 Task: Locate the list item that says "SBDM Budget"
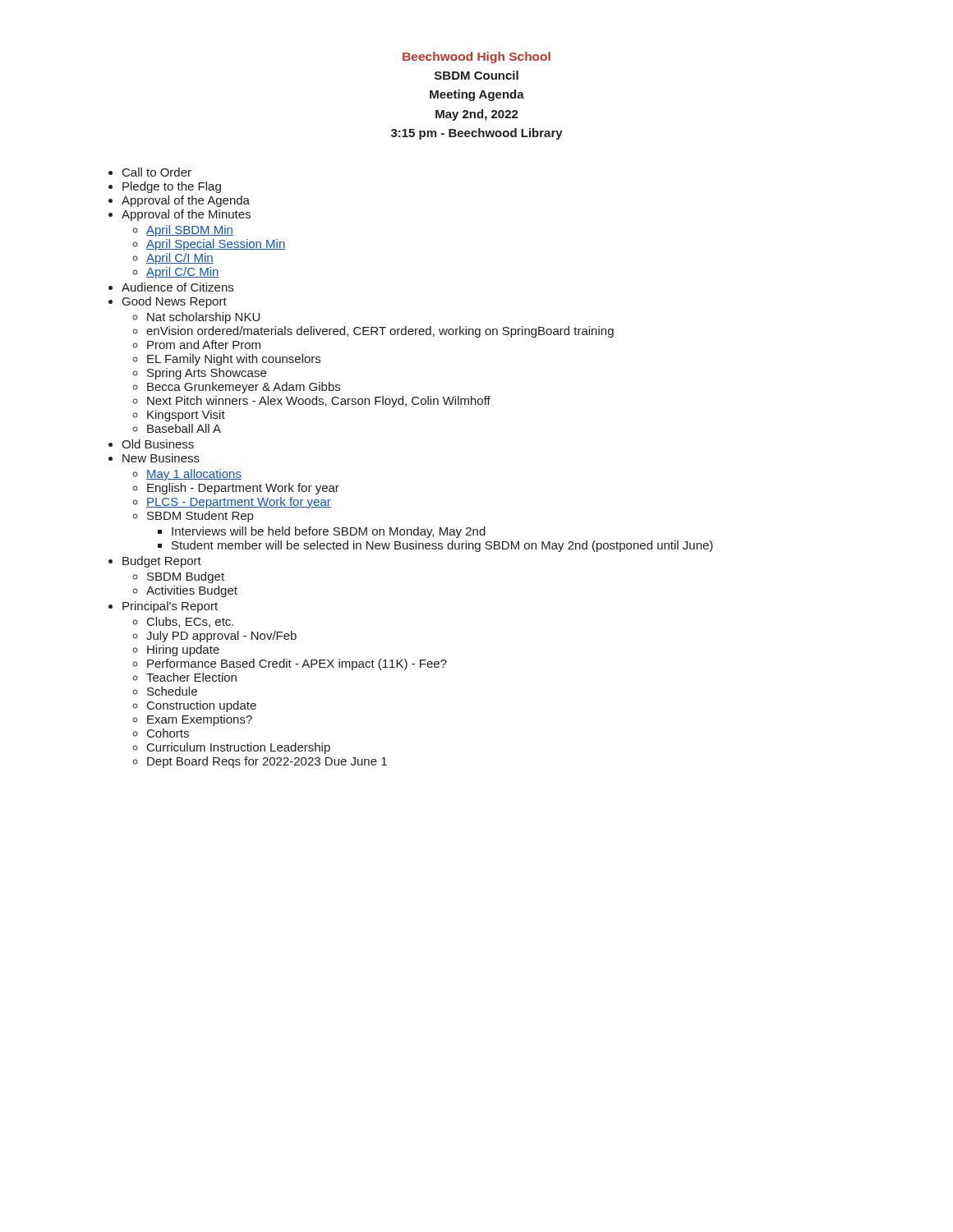[186, 577]
